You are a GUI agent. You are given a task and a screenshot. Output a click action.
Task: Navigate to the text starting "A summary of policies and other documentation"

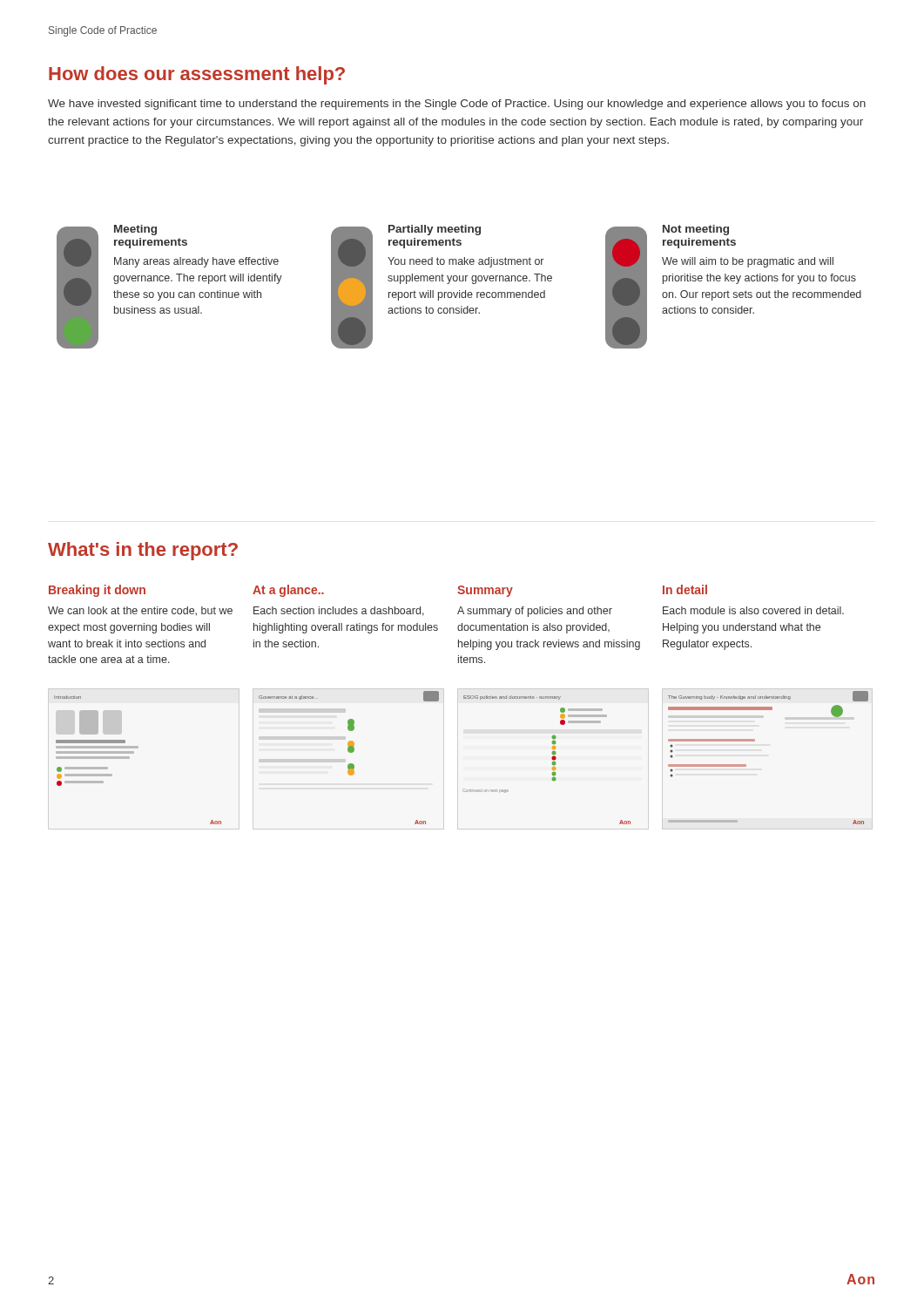(549, 635)
